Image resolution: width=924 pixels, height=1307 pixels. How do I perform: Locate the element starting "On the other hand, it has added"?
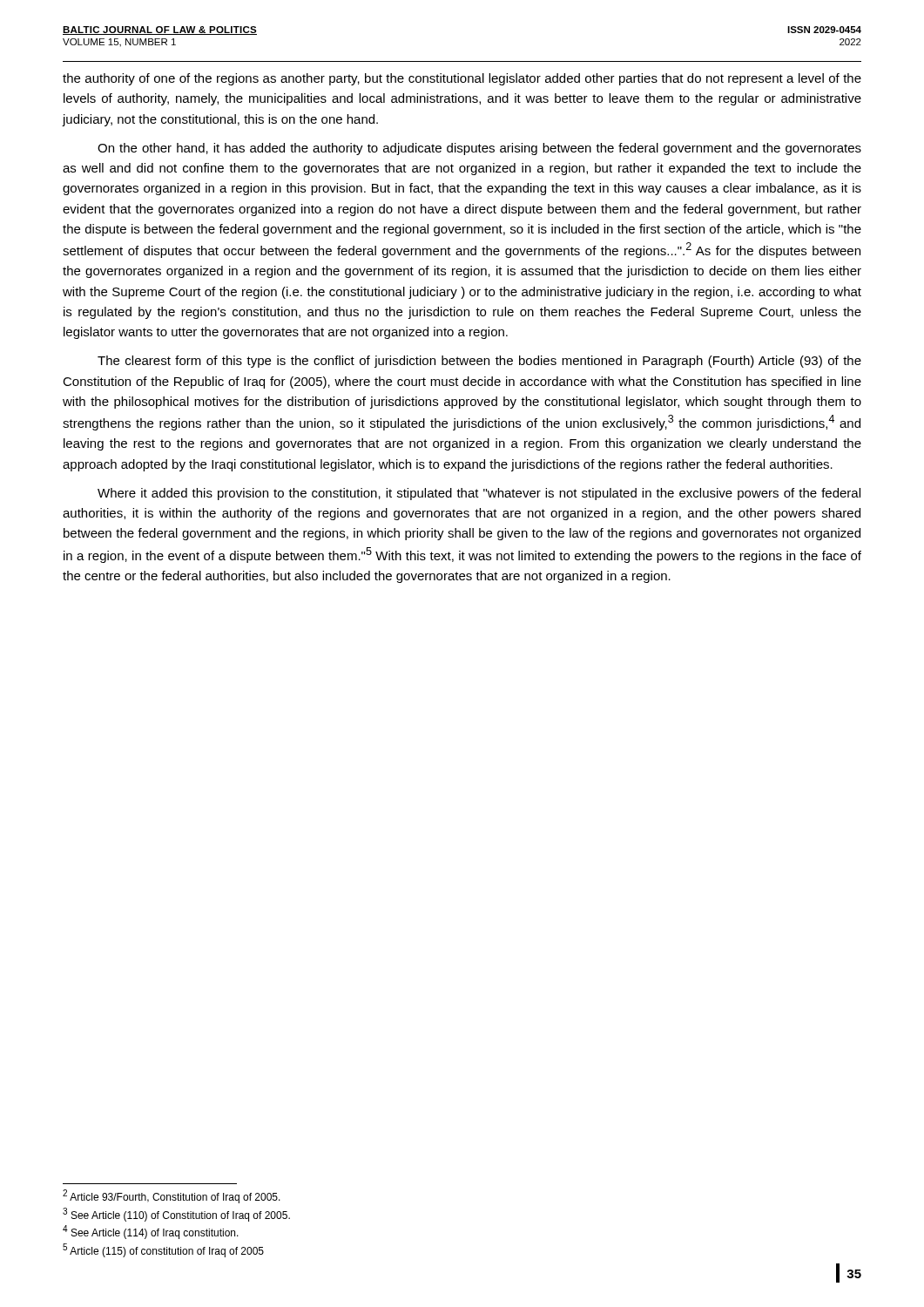[462, 240]
